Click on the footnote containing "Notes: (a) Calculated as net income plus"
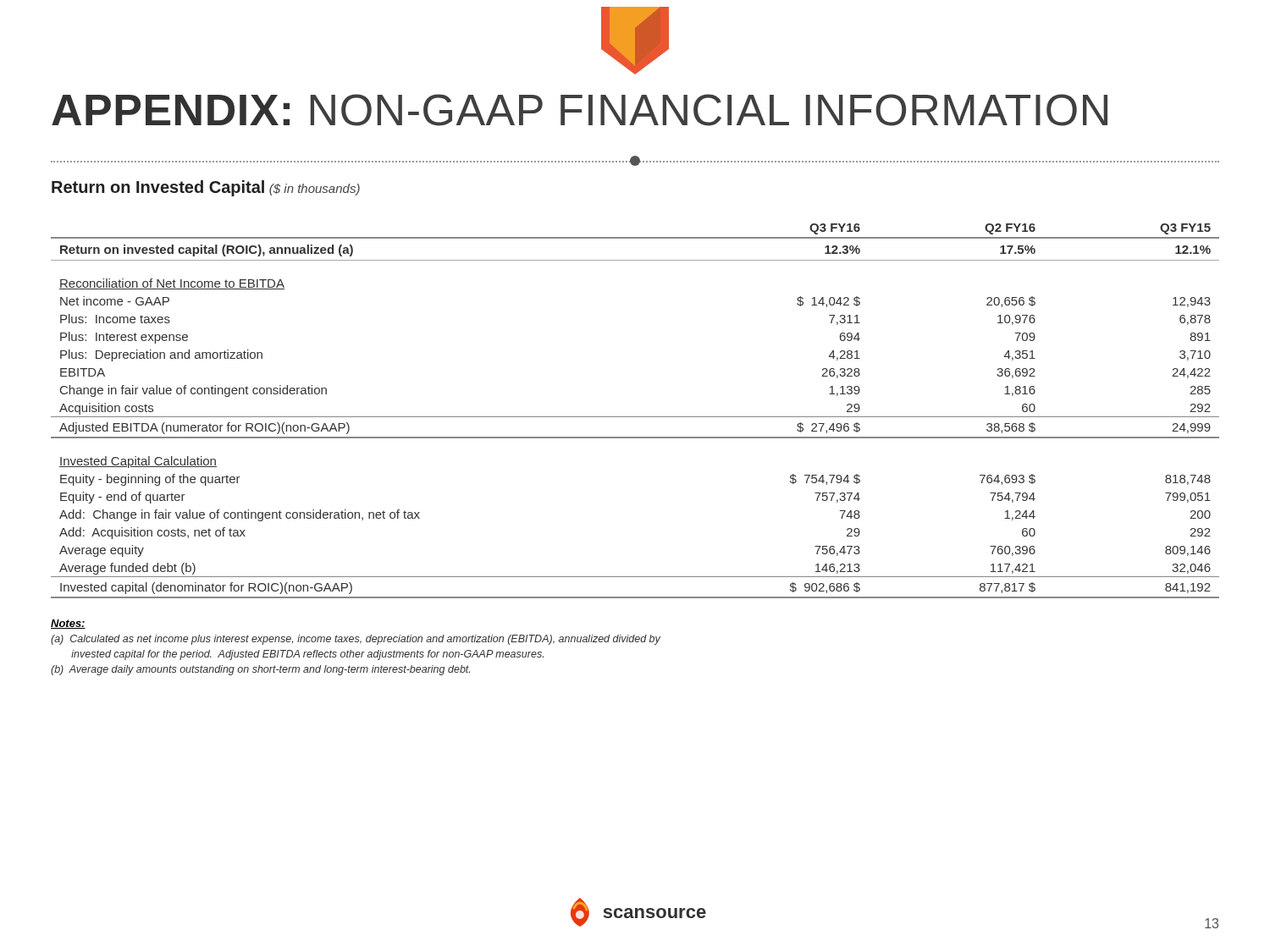 tap(635, 647)
